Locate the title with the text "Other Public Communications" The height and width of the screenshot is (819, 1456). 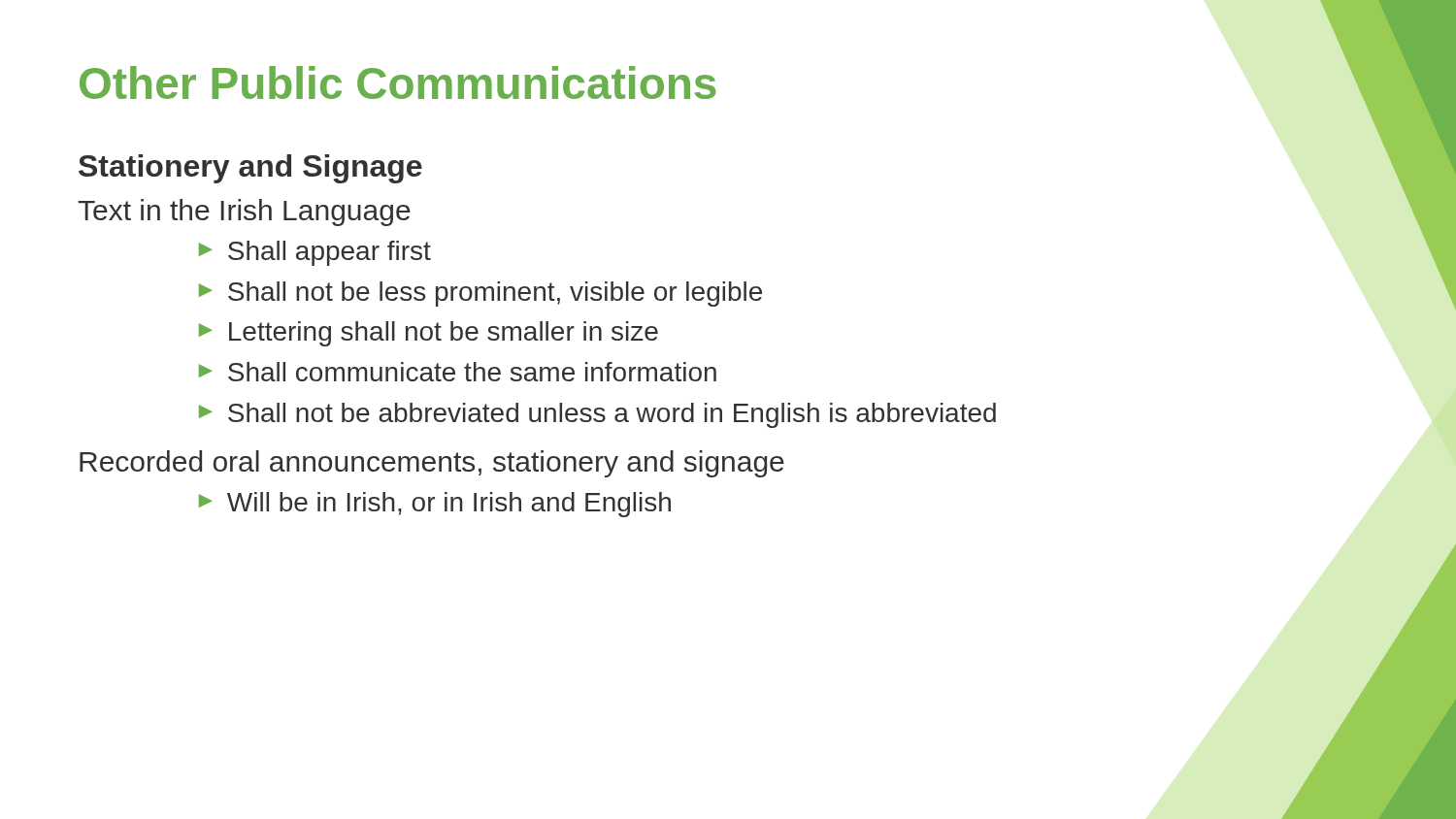click(x=398, y=83)
